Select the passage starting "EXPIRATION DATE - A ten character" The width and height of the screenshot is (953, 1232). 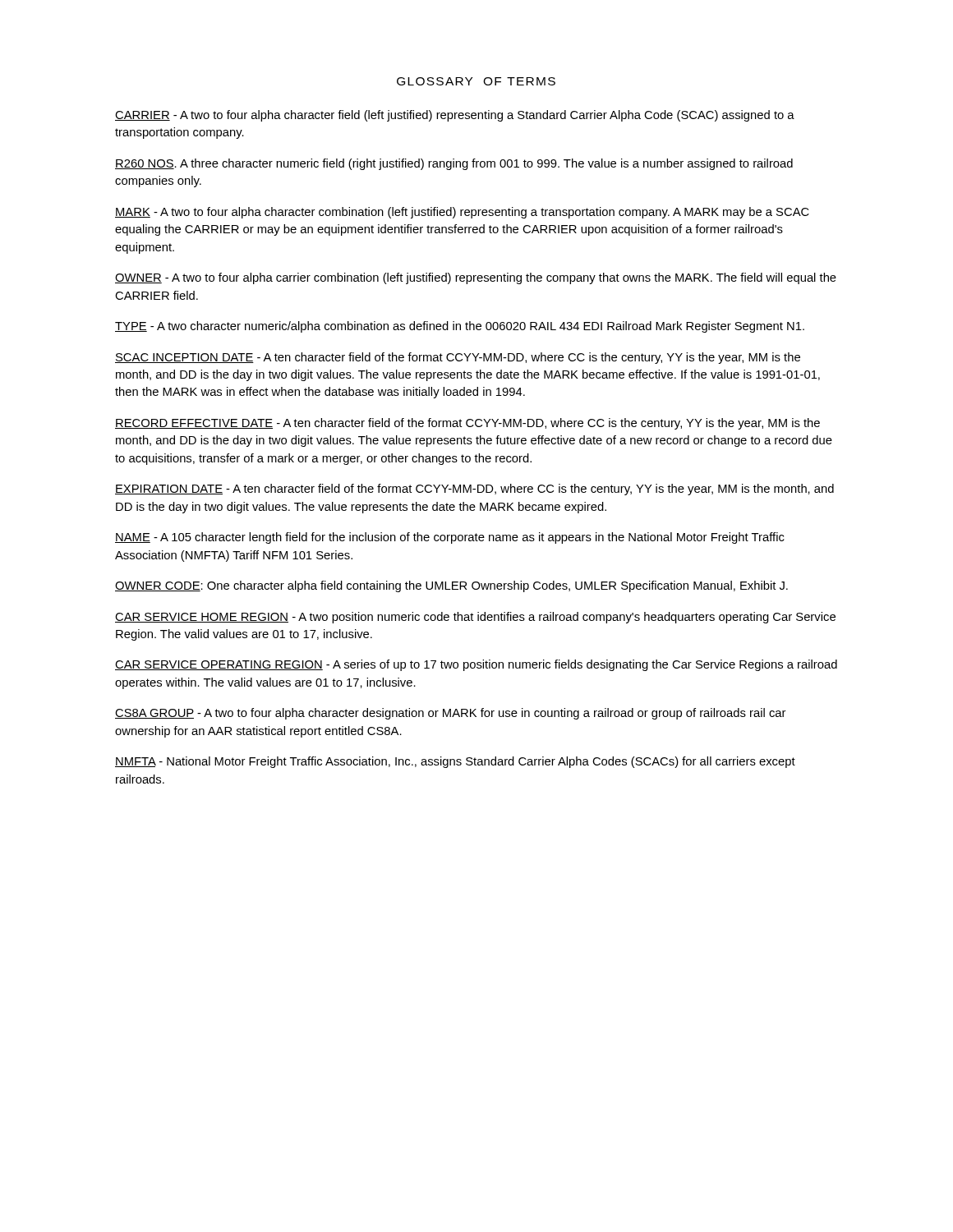click(475, 498)
